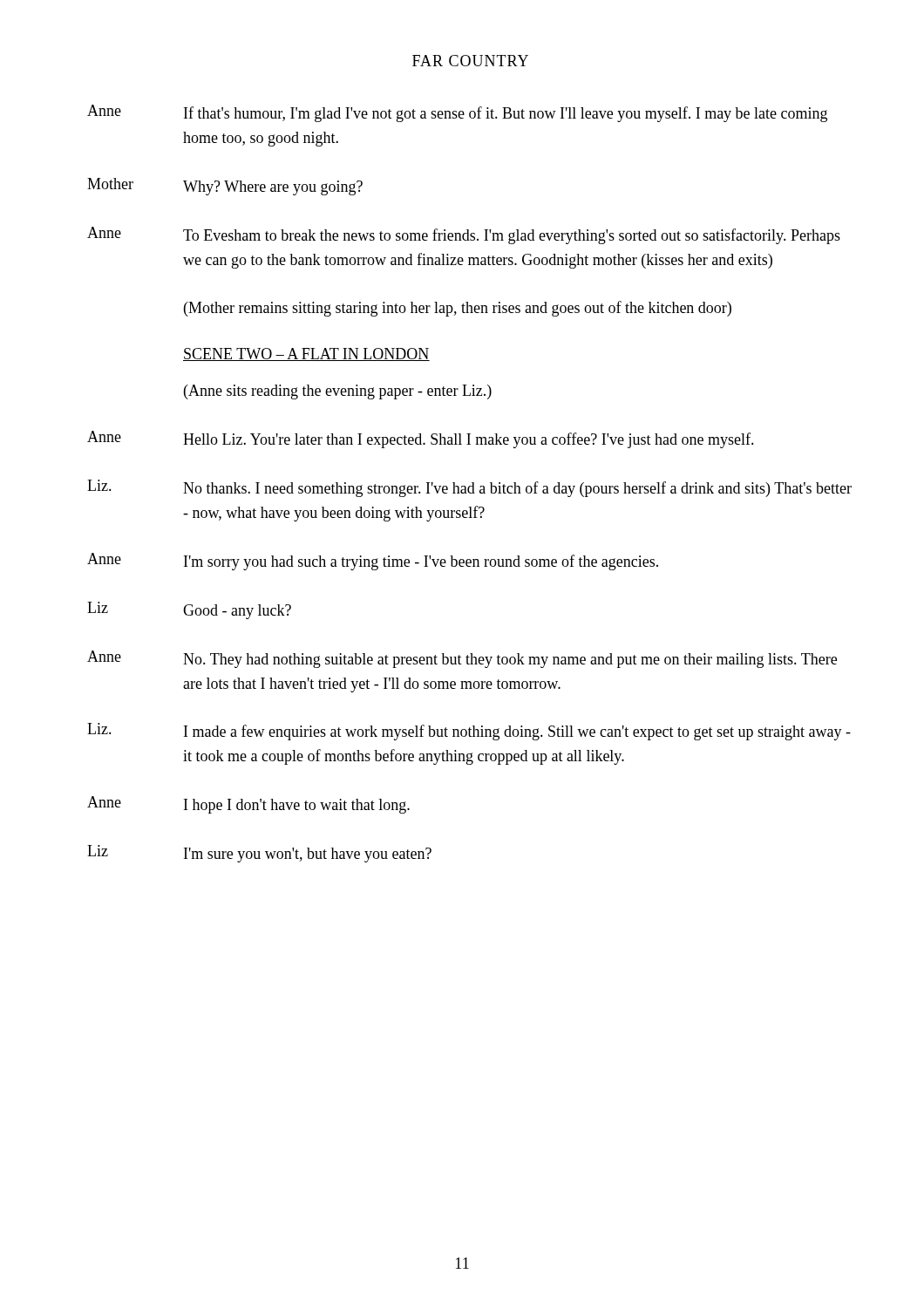Screen dimensions: 1308x924
Task: Point to the text starting "Anne I hope I don't have to wait"
Action: 248,805
